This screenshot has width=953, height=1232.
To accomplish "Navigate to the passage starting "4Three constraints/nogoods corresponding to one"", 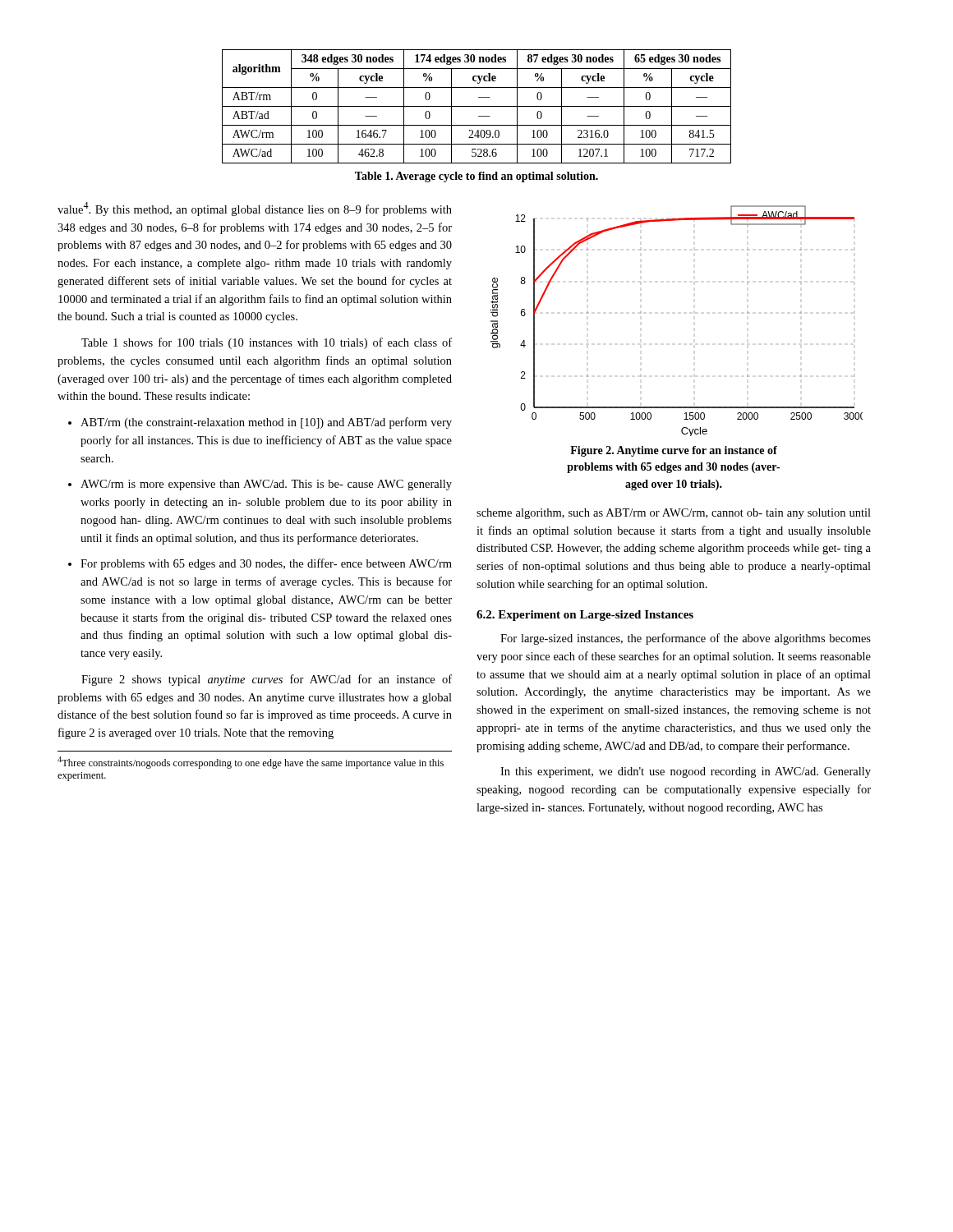I will tap(251, 768).
